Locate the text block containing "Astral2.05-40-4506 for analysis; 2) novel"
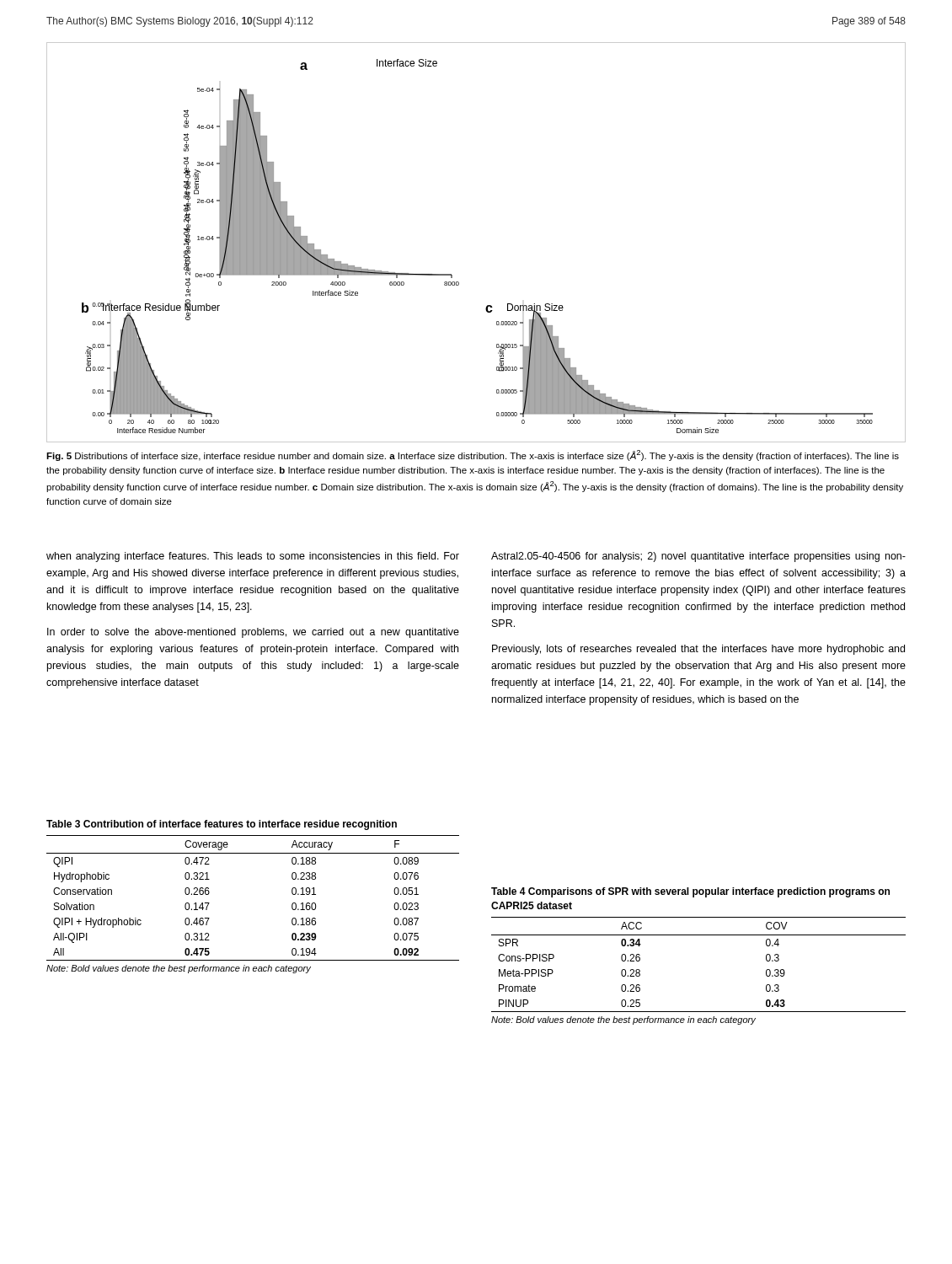The image size is (952, 1264). (x=698, y=557)
